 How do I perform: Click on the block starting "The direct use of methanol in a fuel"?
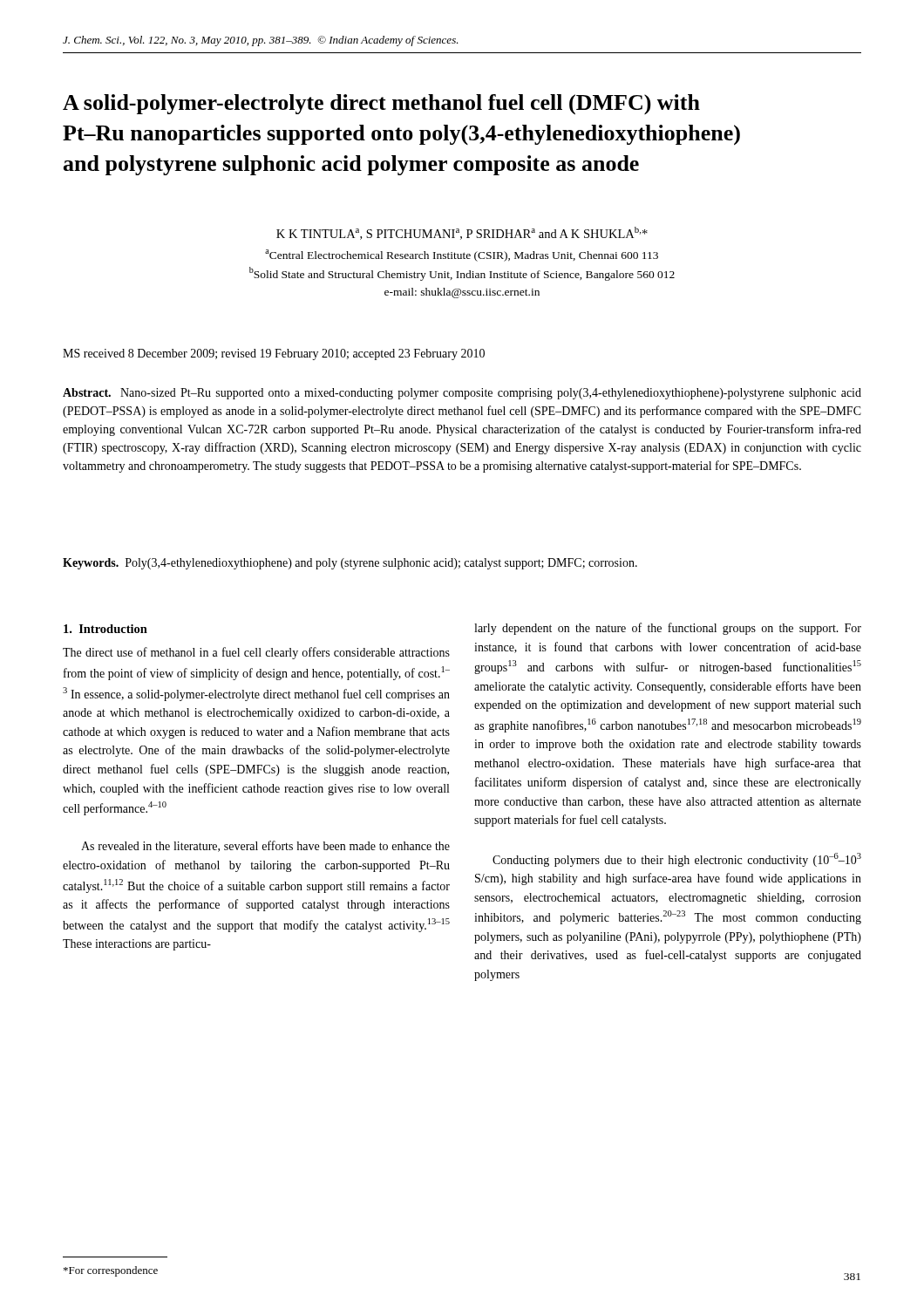(x=256, y=799)
